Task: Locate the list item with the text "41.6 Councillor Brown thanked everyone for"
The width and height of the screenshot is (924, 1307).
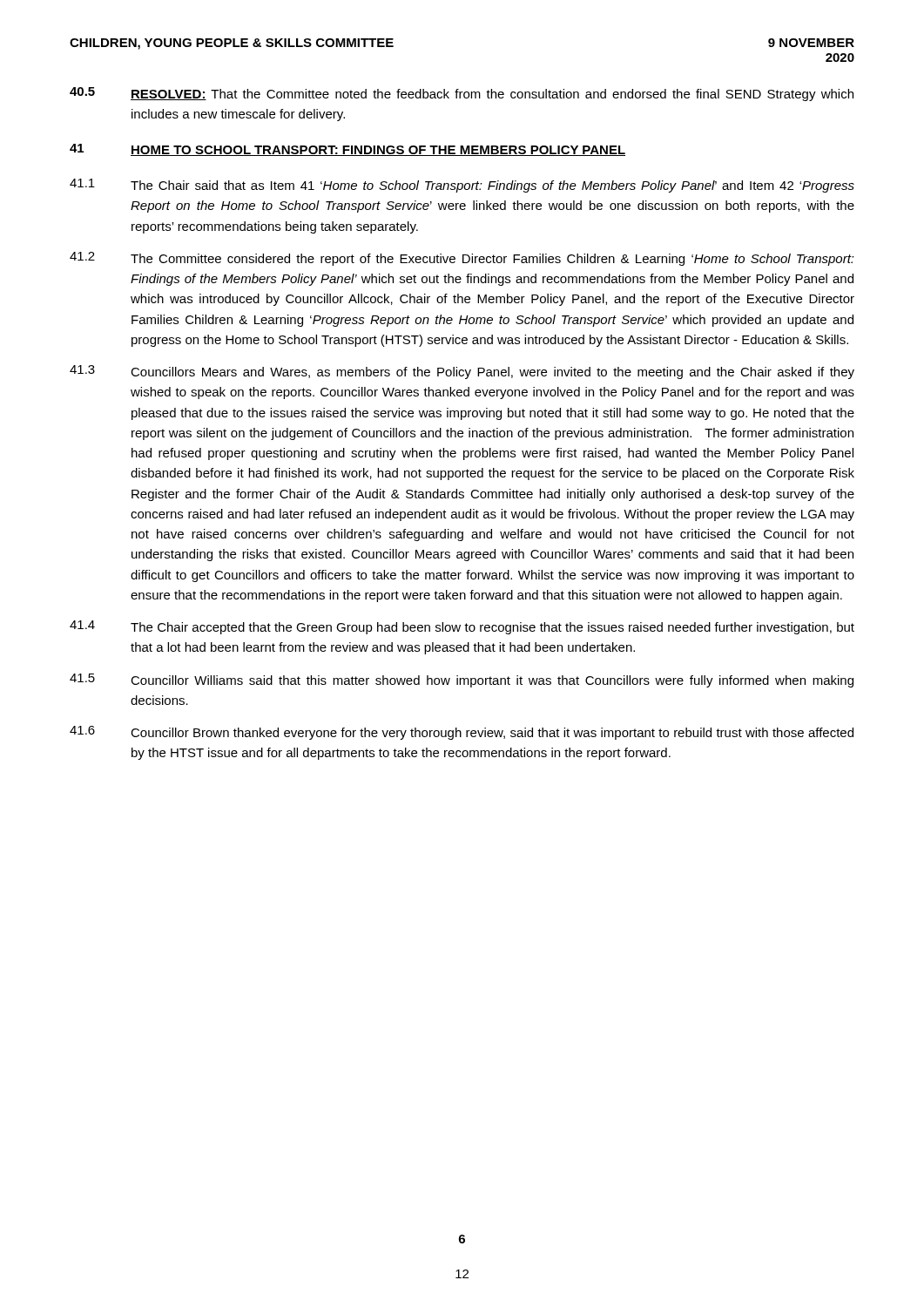Action: (x=462, y=743)
